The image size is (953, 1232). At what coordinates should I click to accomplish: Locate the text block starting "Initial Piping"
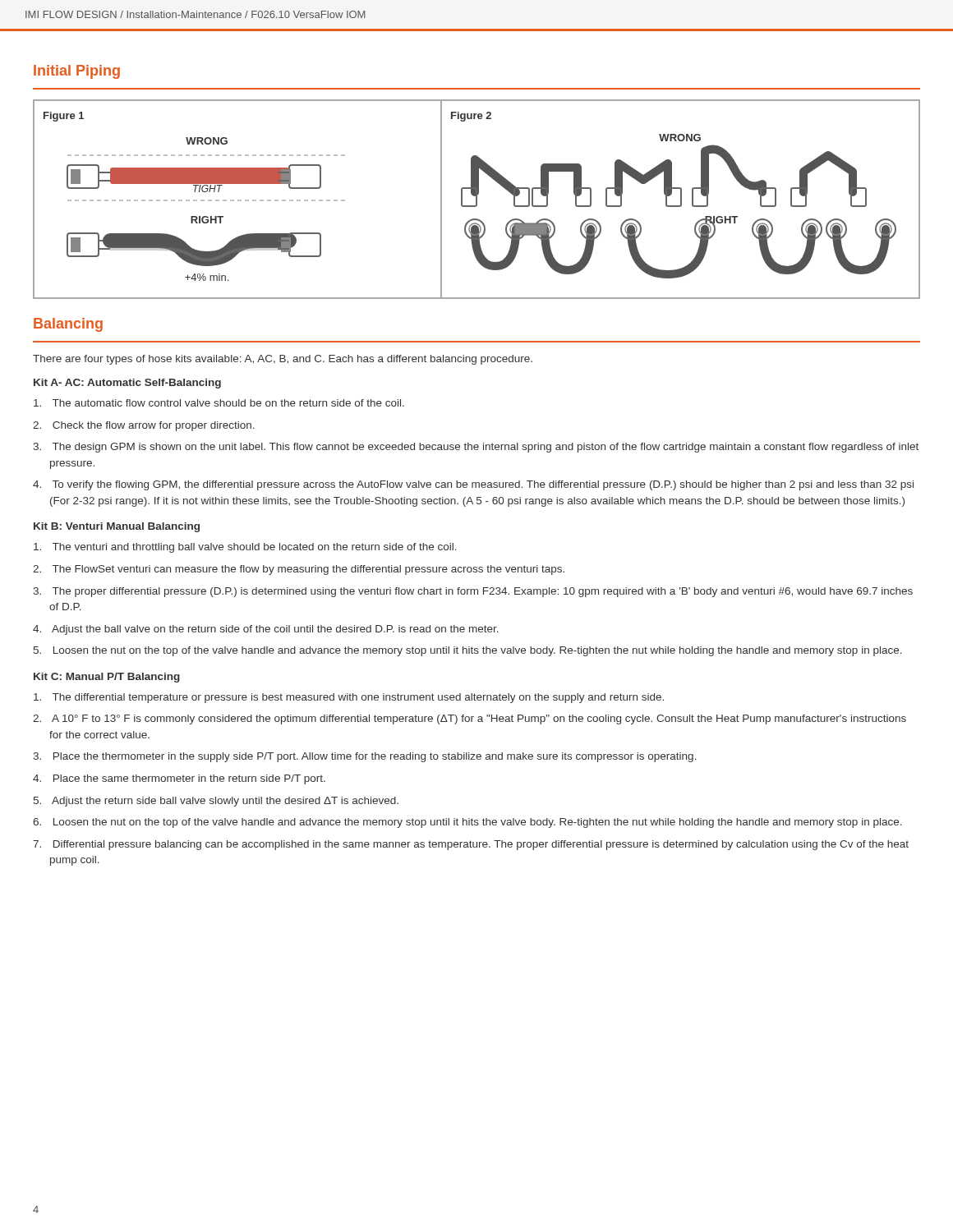click(77, 71)
